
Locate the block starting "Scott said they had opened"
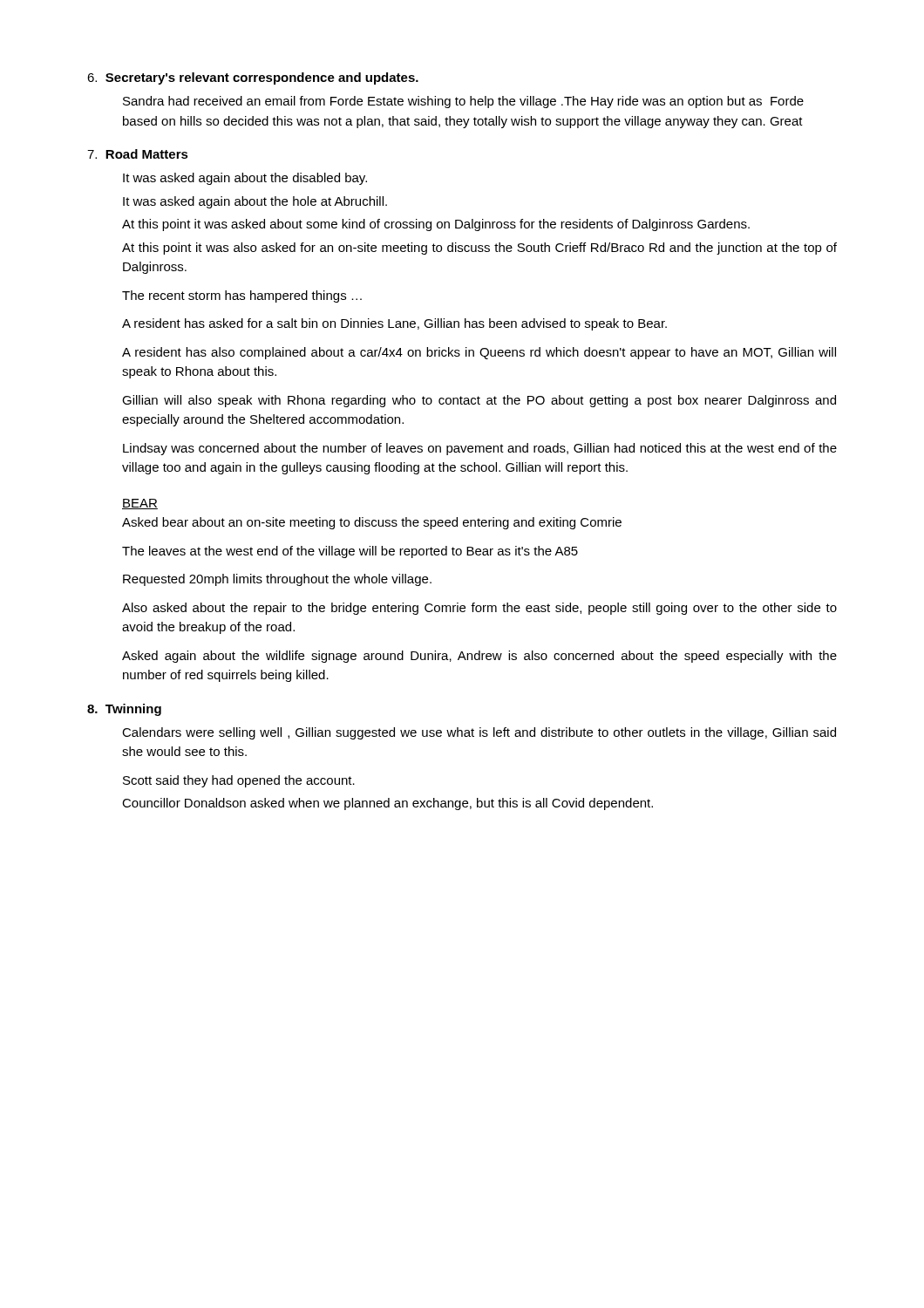tap(239, 781)
